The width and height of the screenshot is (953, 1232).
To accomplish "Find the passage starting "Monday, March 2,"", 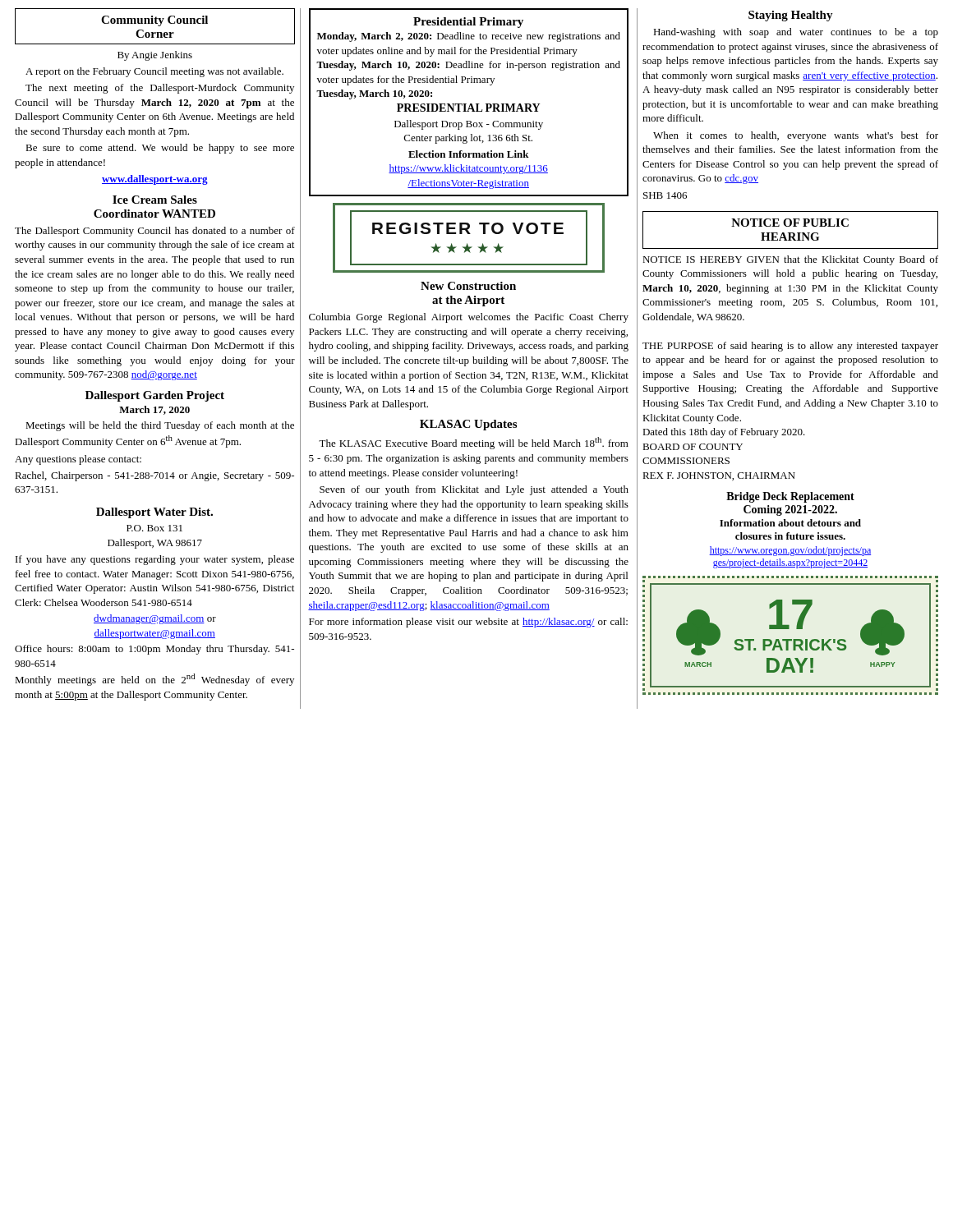I will point(468,110).
